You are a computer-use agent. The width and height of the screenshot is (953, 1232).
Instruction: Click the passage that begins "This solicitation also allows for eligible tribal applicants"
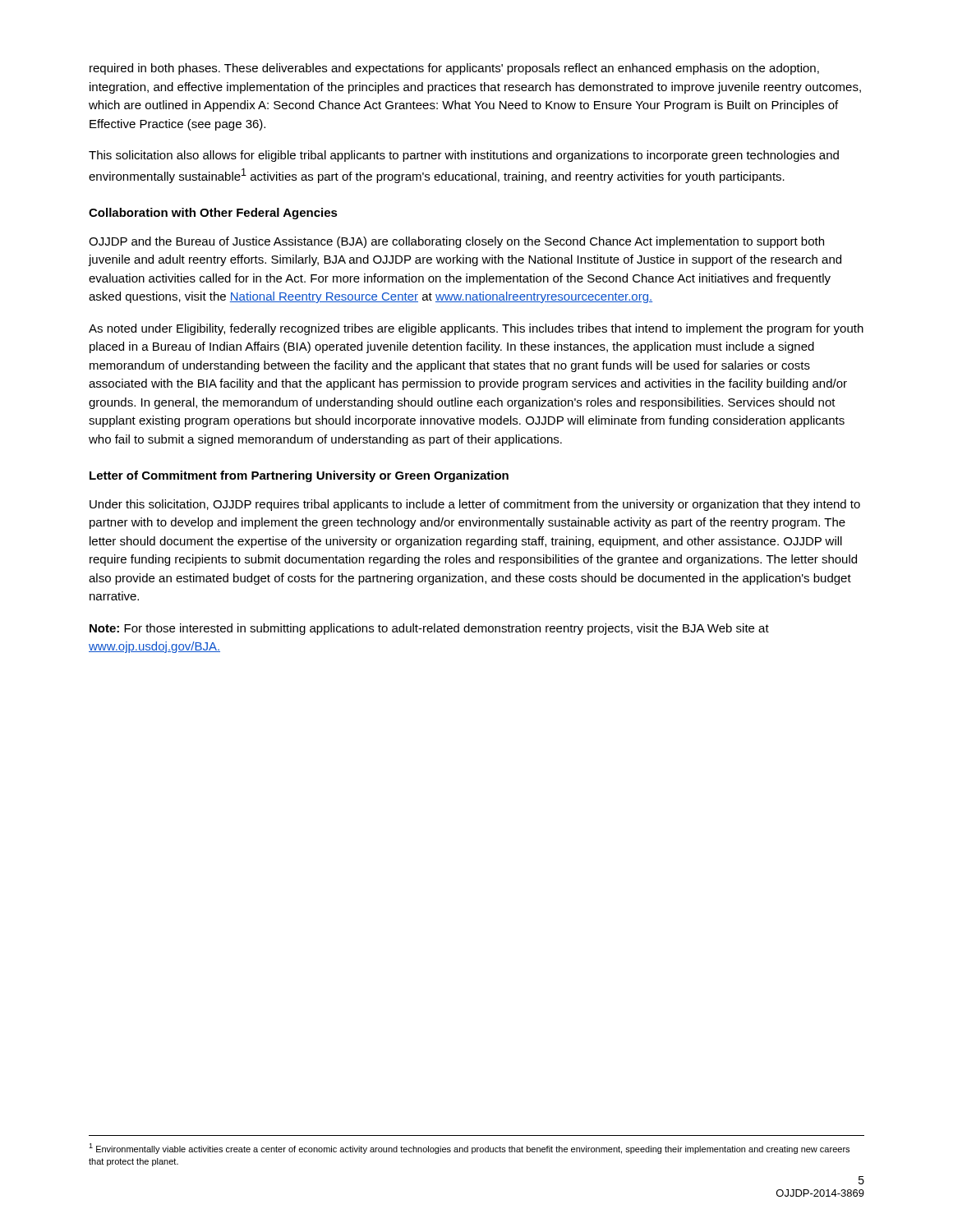[464, 165]
